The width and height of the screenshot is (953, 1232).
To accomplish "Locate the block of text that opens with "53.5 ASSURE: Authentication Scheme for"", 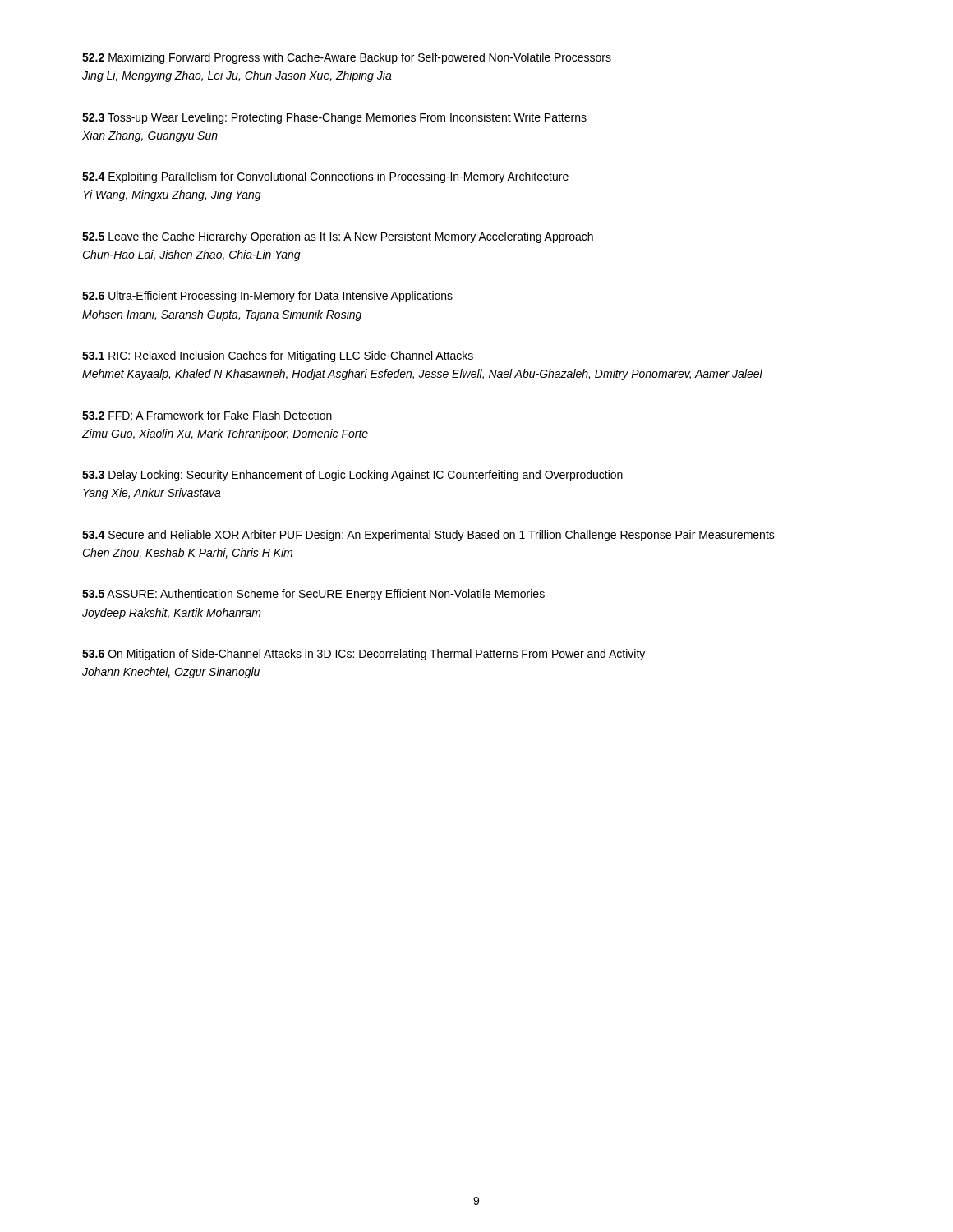I will pos(476,603).
